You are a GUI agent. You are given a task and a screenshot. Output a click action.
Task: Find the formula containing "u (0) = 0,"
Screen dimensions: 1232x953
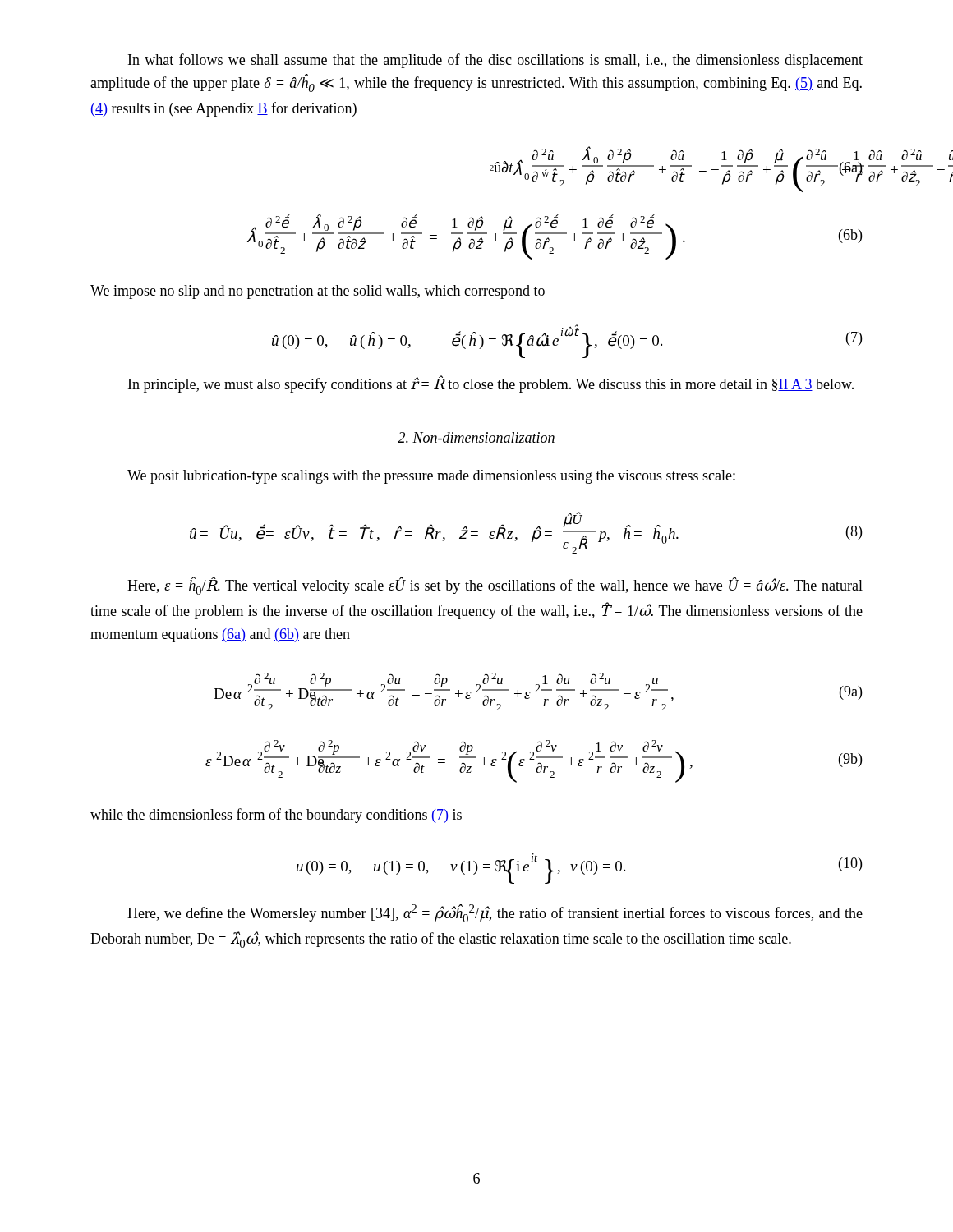coord(476,864)
